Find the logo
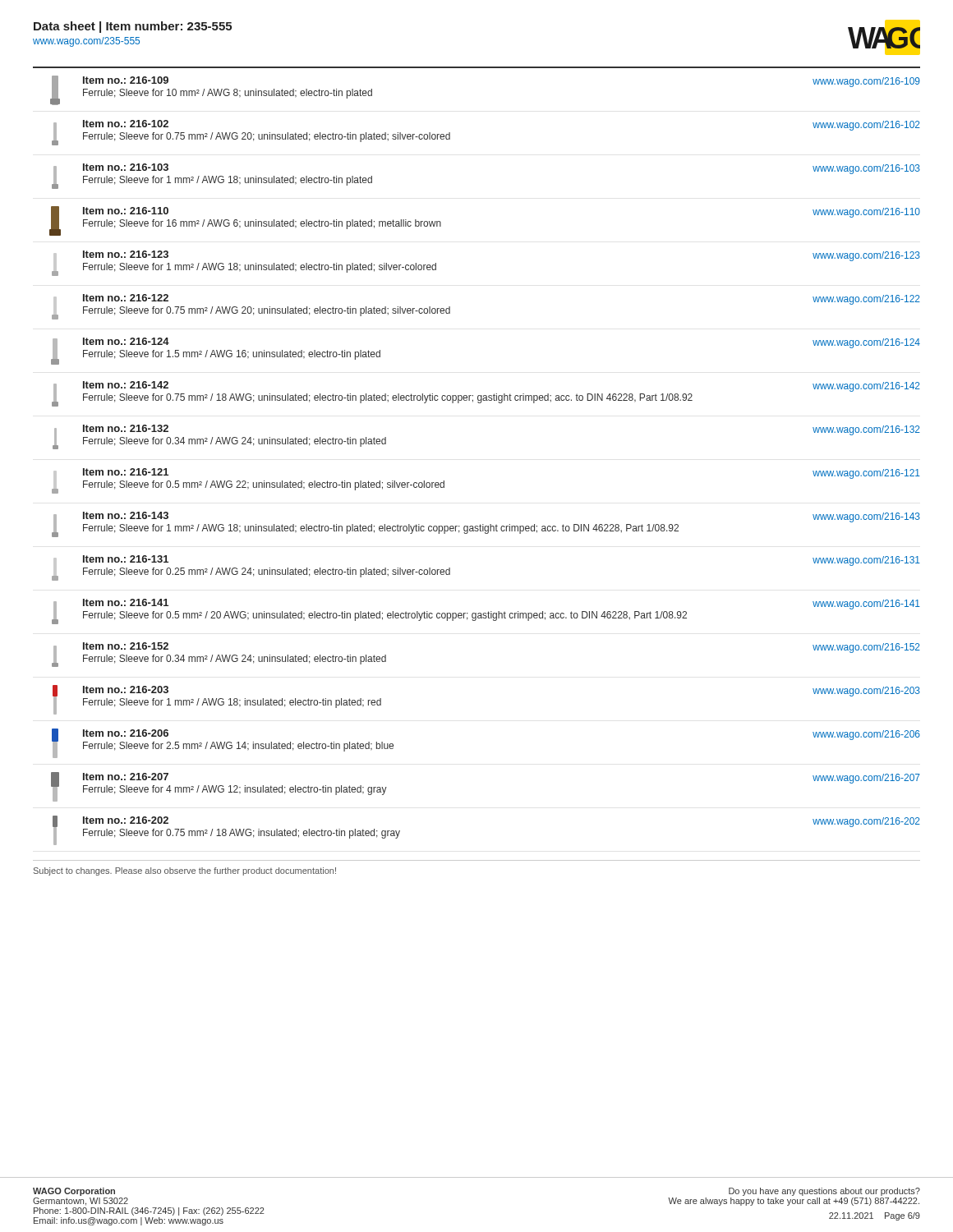 [883, 40]
